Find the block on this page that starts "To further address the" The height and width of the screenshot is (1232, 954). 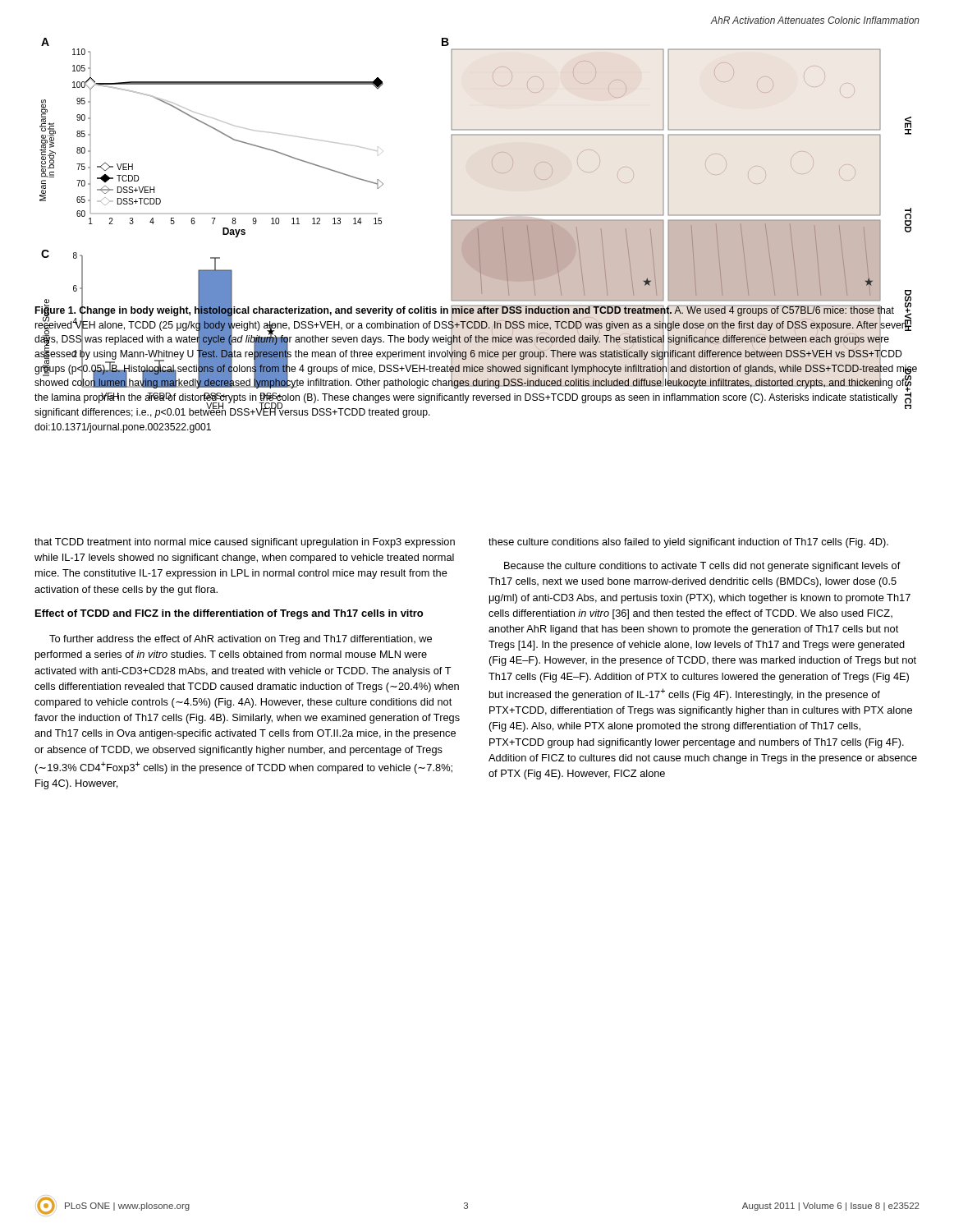[x=250, y=711]
